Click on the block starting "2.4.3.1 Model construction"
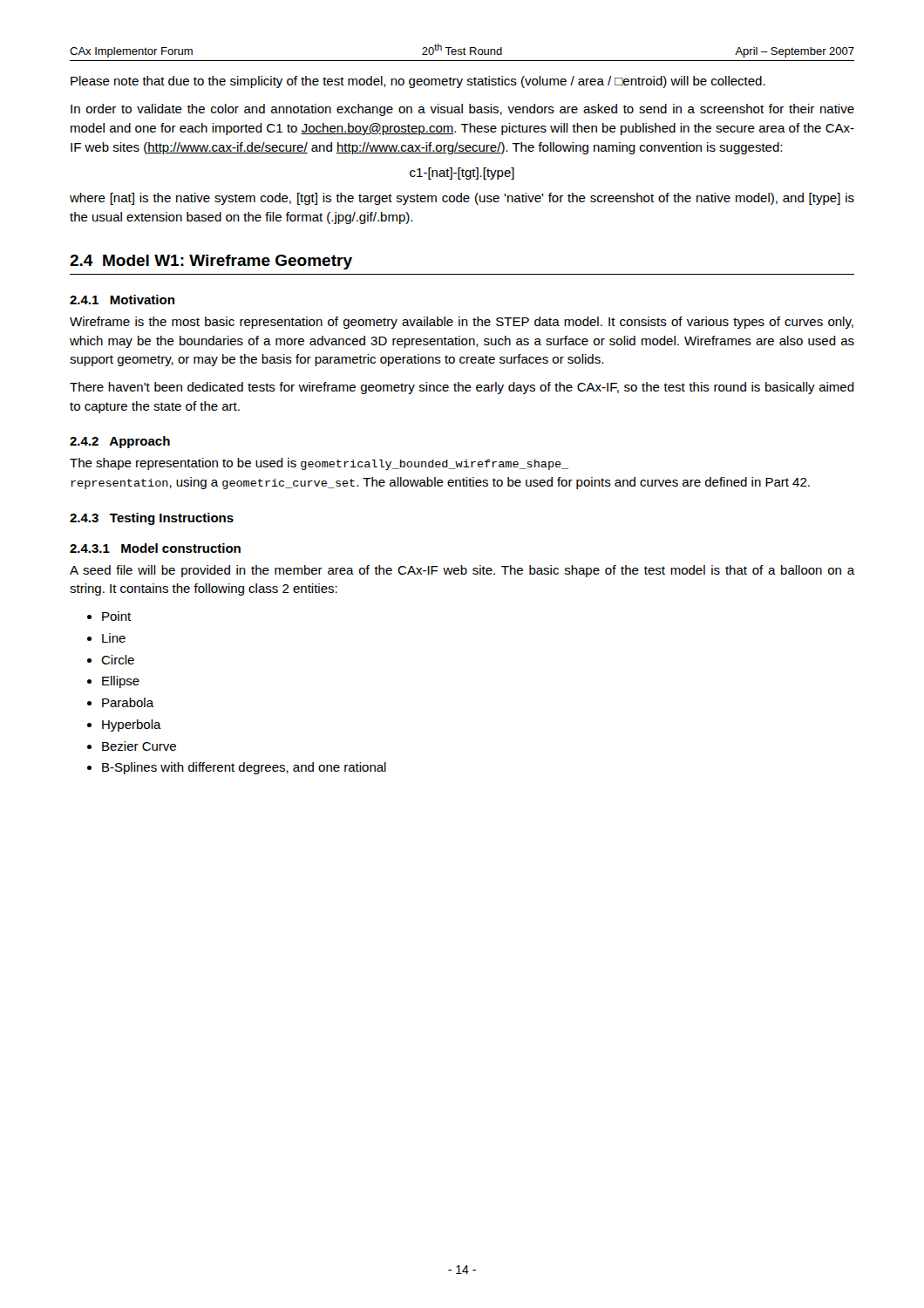924x1308 pixels. point(156,548)
